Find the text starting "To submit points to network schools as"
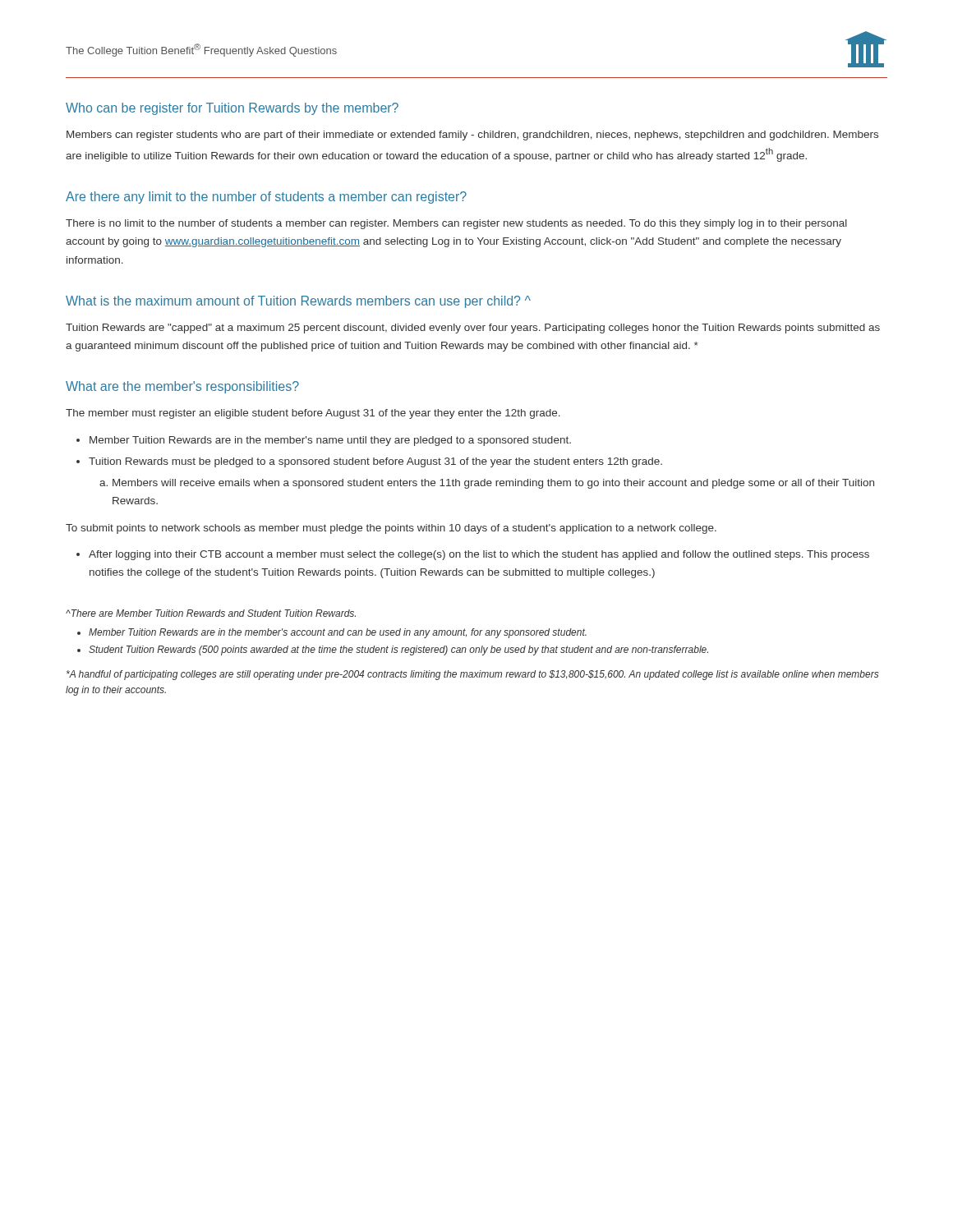Screen dimensions: 1232x953 (x=476, y=528)
